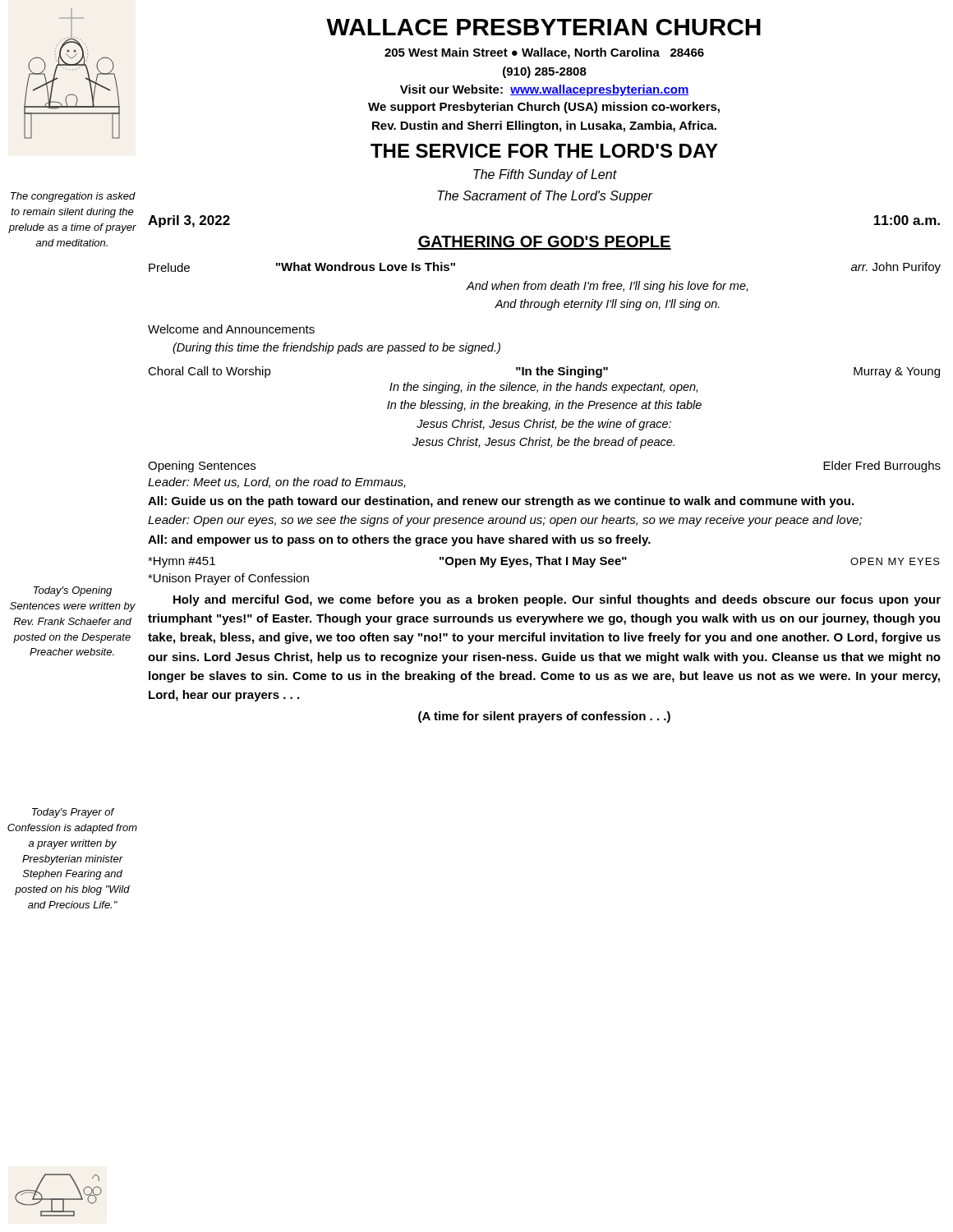Find the text block that says "Choral Call to Worship "In the Singing" Murray"

pyautogui.click(x=544, y=408)
